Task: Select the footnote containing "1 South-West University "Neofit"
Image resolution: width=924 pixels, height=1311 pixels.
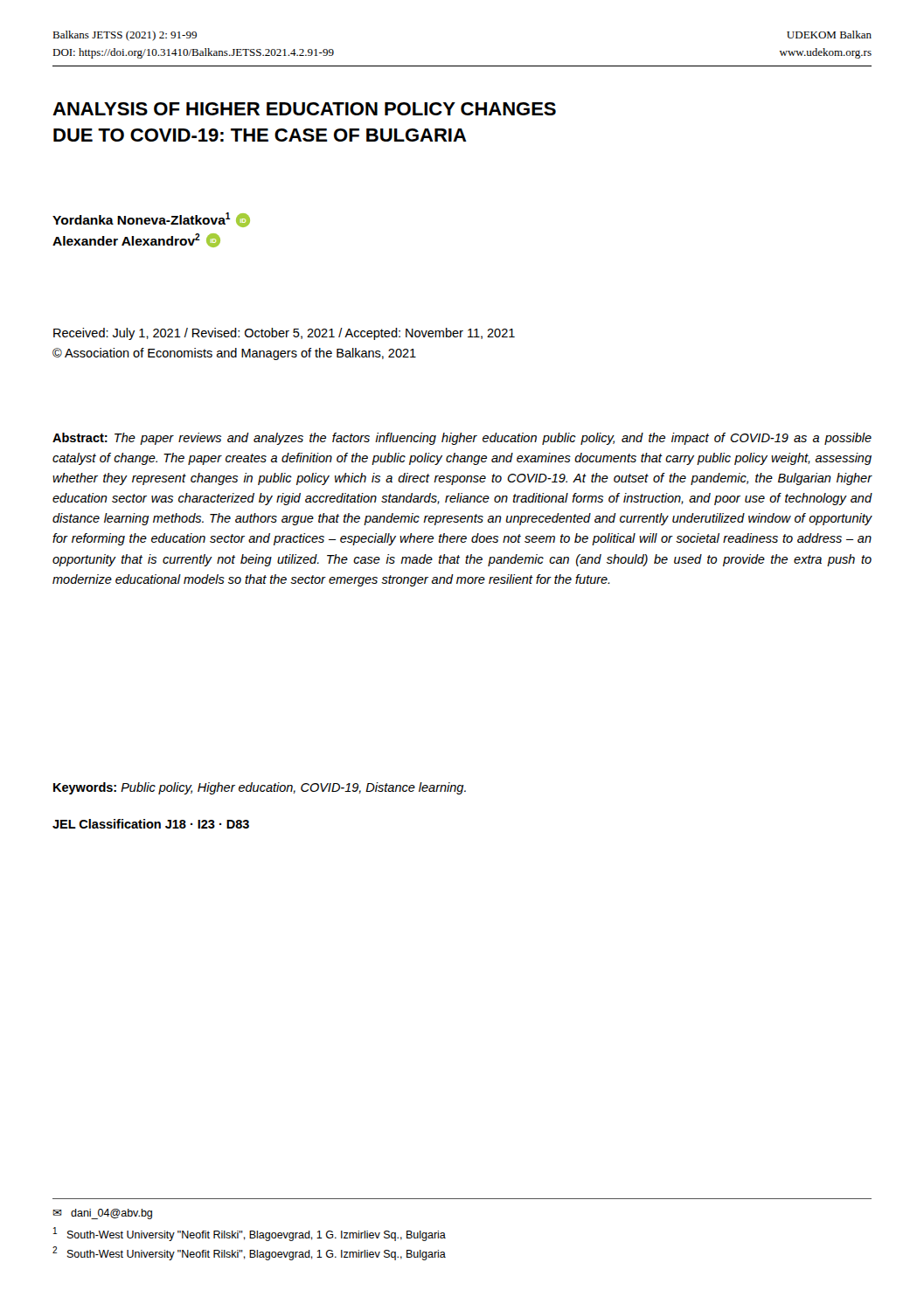Action: tap(249, 1243)
